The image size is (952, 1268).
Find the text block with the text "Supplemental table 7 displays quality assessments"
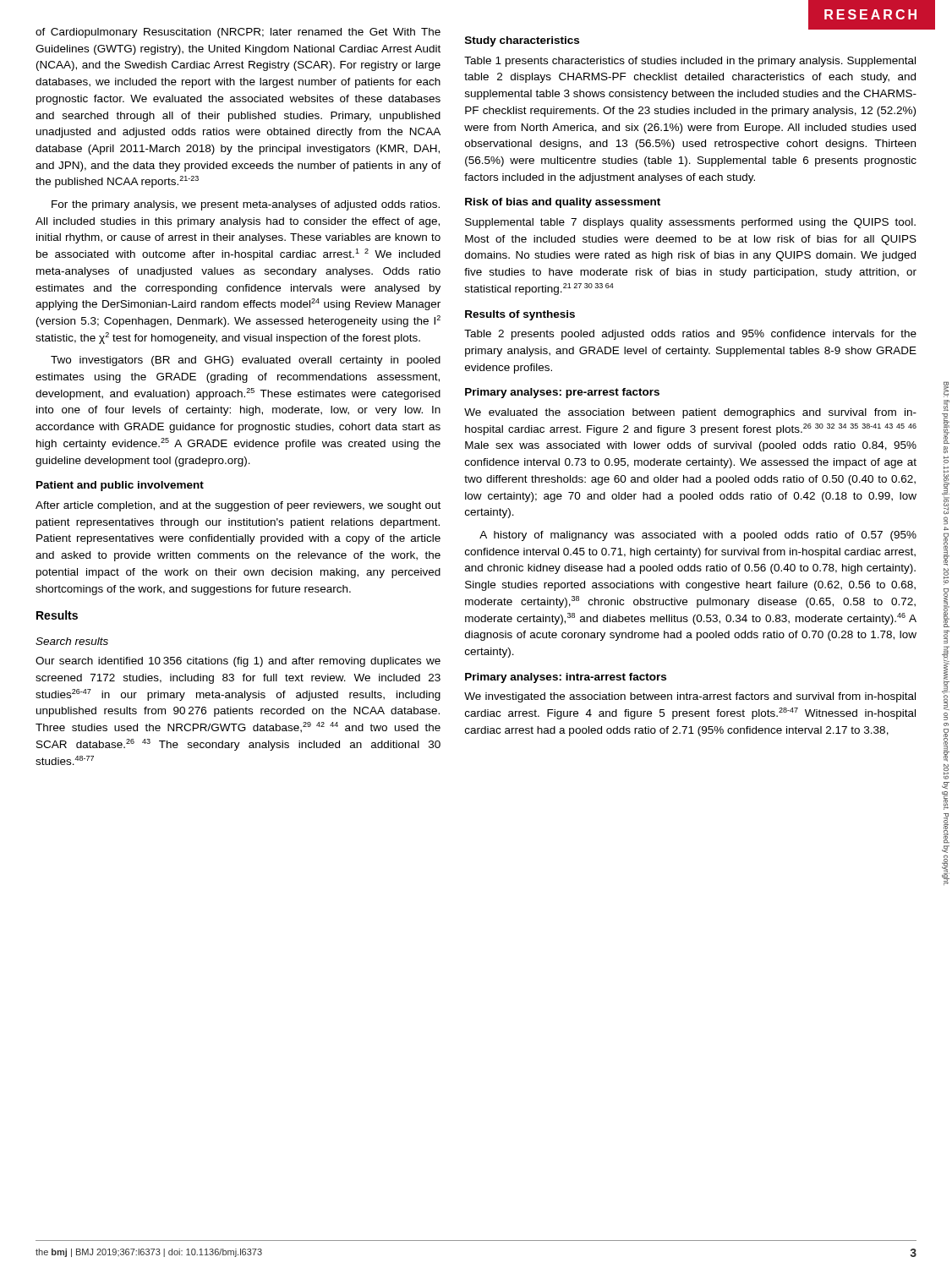click(x=690, y=256)
